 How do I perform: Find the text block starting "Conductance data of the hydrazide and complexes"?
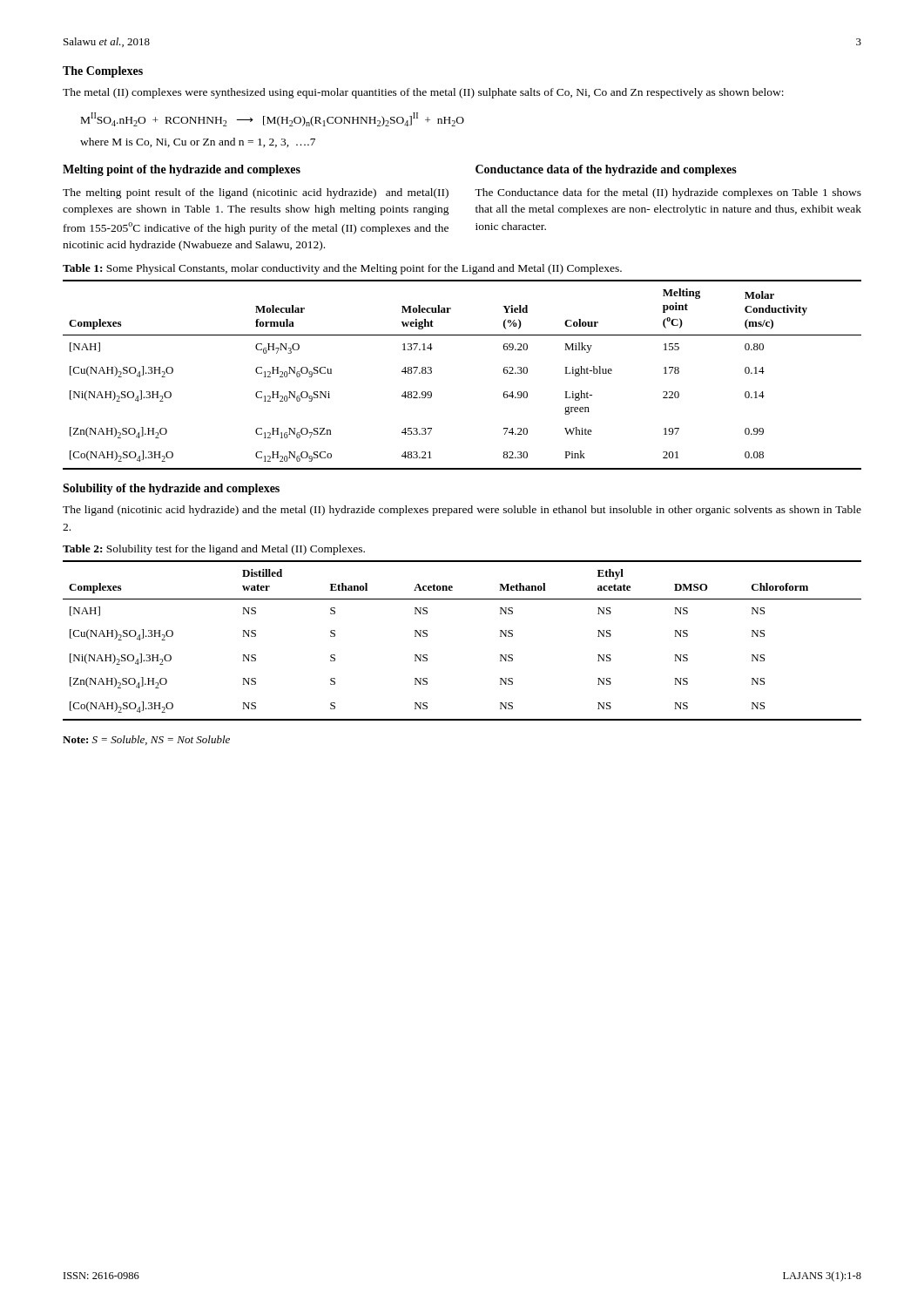point(606,170)
